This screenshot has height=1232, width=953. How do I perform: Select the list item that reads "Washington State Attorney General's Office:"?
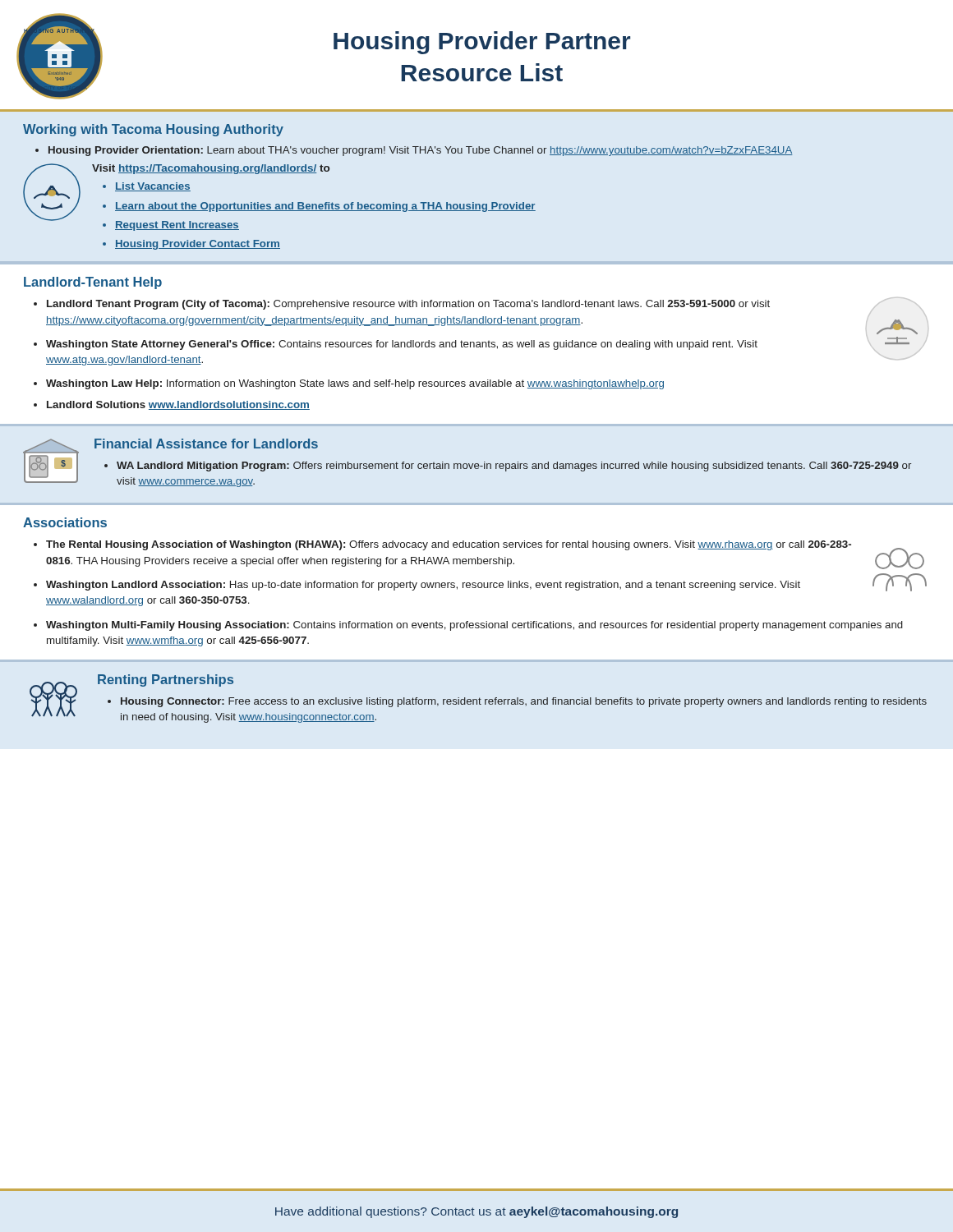tap(402, 352)
